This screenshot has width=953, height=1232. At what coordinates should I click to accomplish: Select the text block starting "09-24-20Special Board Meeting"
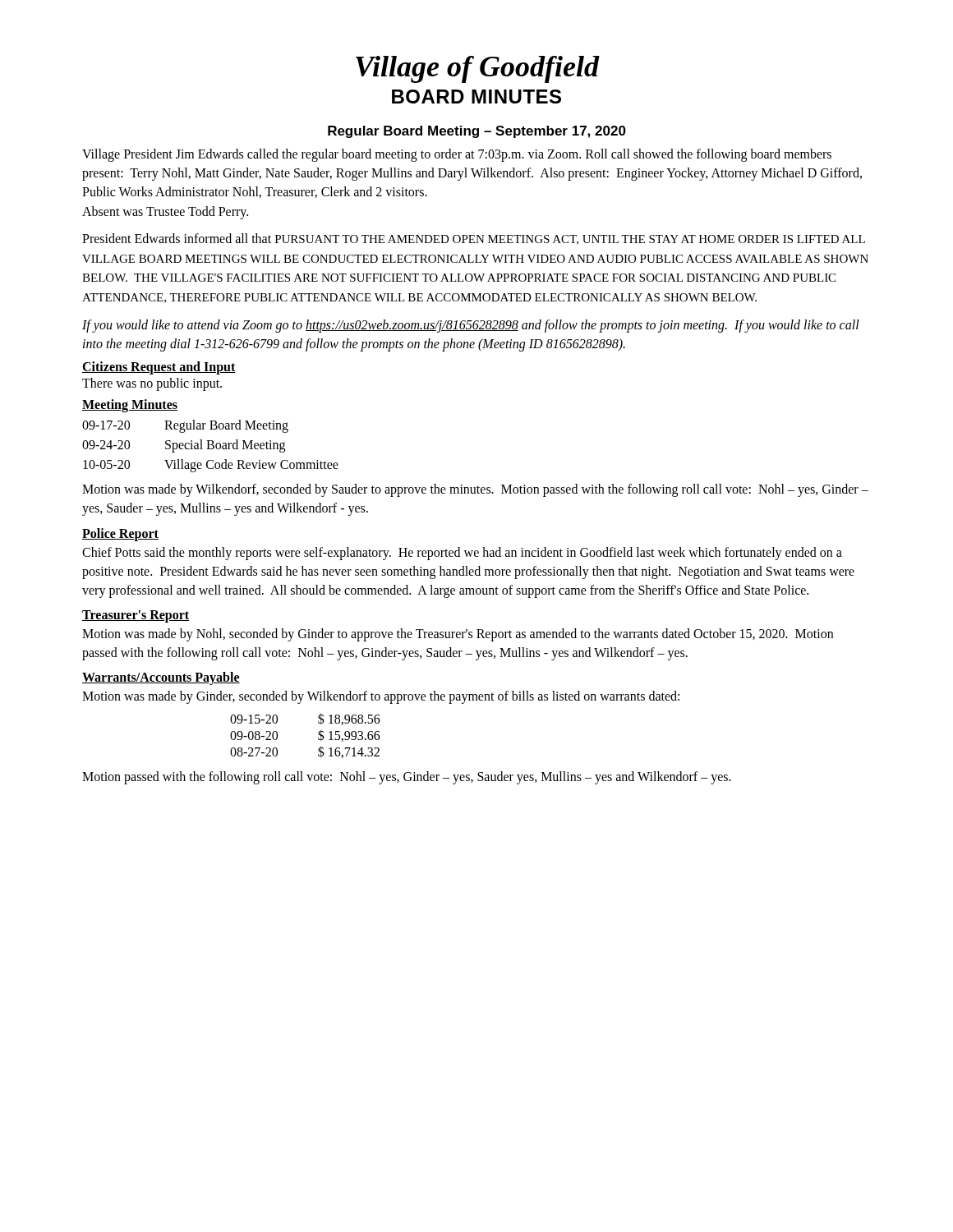tap(184, 445)
